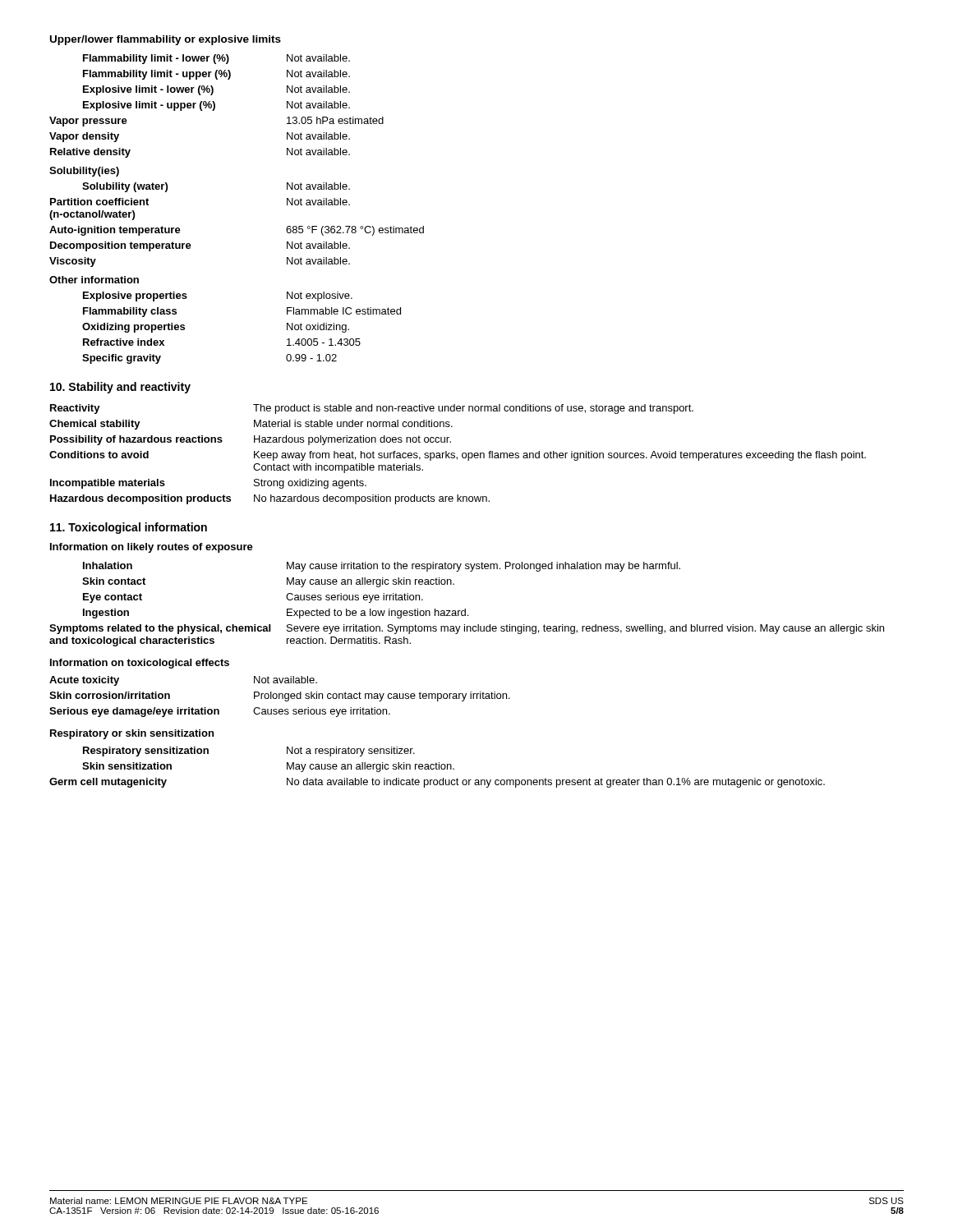This screenshot has width=953, height=1232.
Task: Locate the block of text that opens with "Relative density Not"
Action: coord(97,152)
